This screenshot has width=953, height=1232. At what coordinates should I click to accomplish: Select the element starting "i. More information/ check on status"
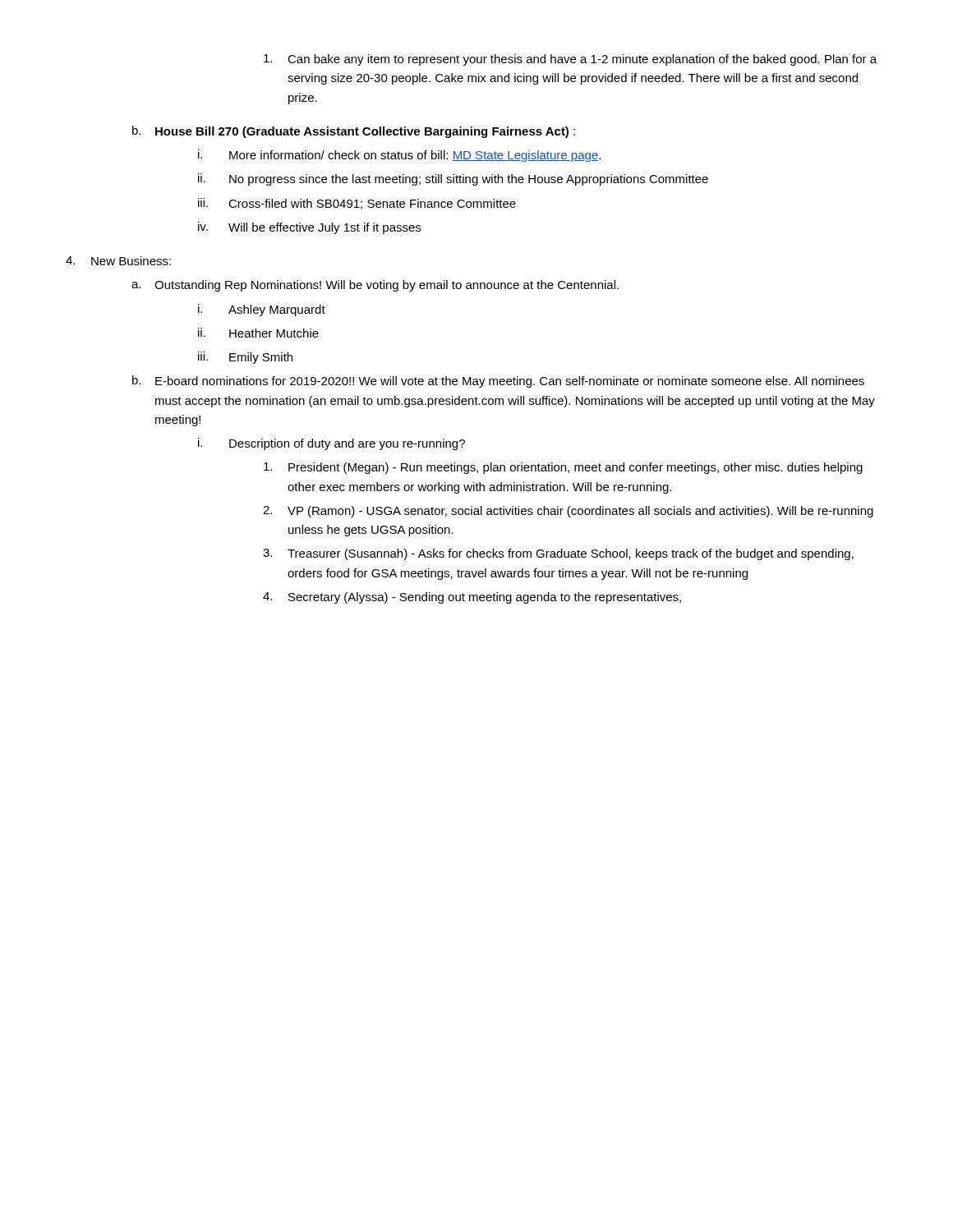click(542, 155)
